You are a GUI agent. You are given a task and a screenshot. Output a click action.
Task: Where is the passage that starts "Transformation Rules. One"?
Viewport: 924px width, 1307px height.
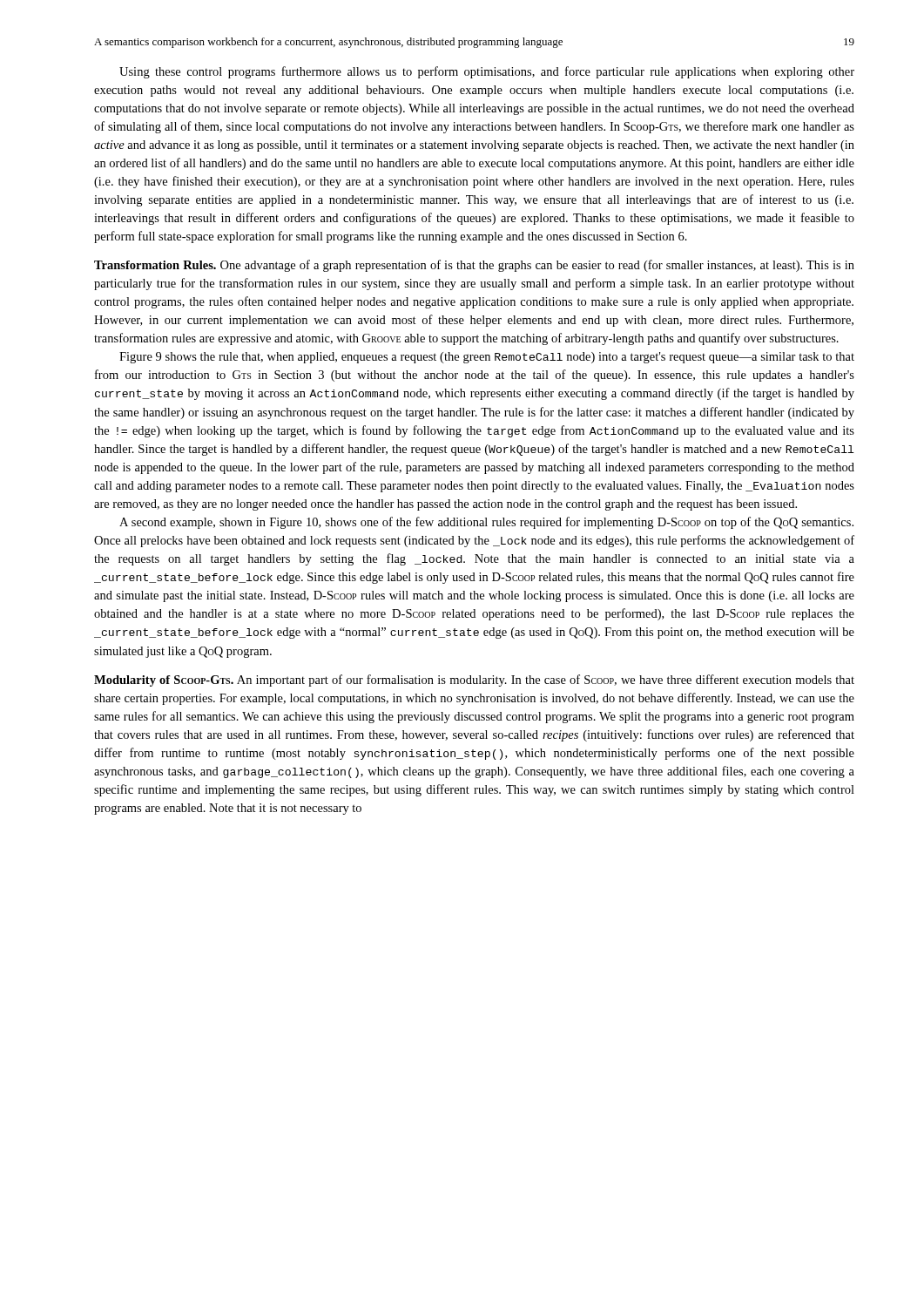pyautogui.click(x=474, y=302)
